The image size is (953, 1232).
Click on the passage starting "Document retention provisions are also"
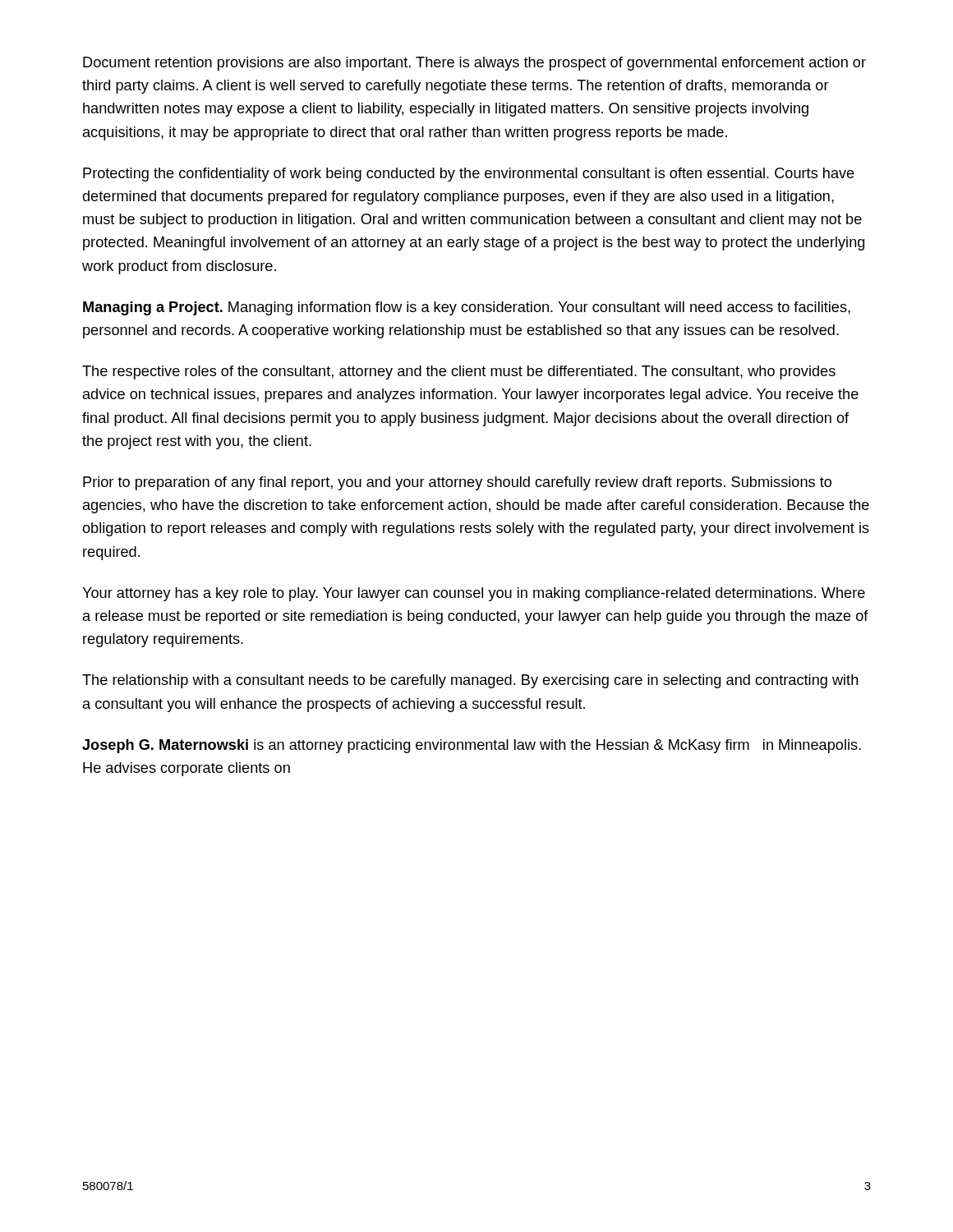474,97
